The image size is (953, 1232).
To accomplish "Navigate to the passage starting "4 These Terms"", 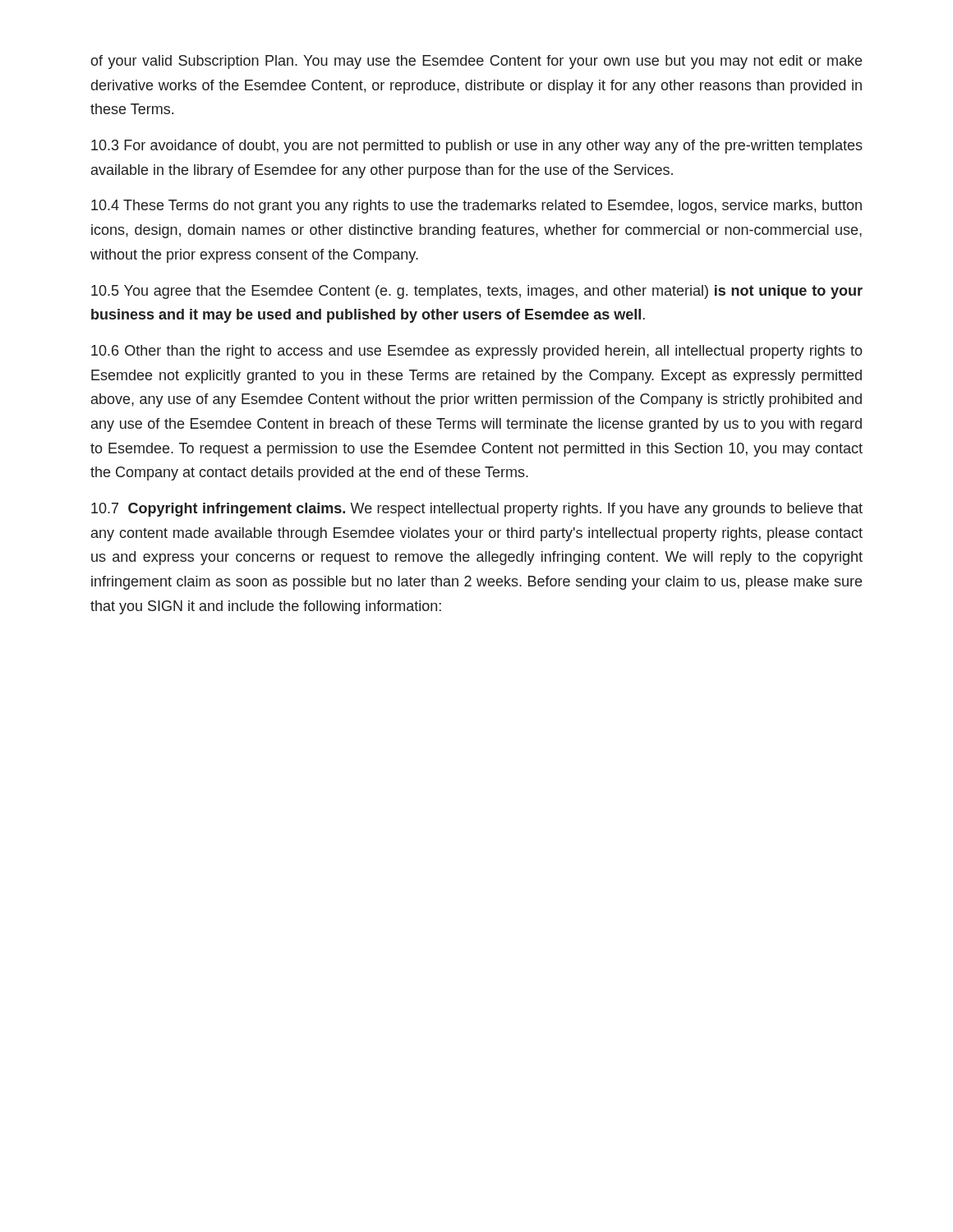I will pos(476,230).
